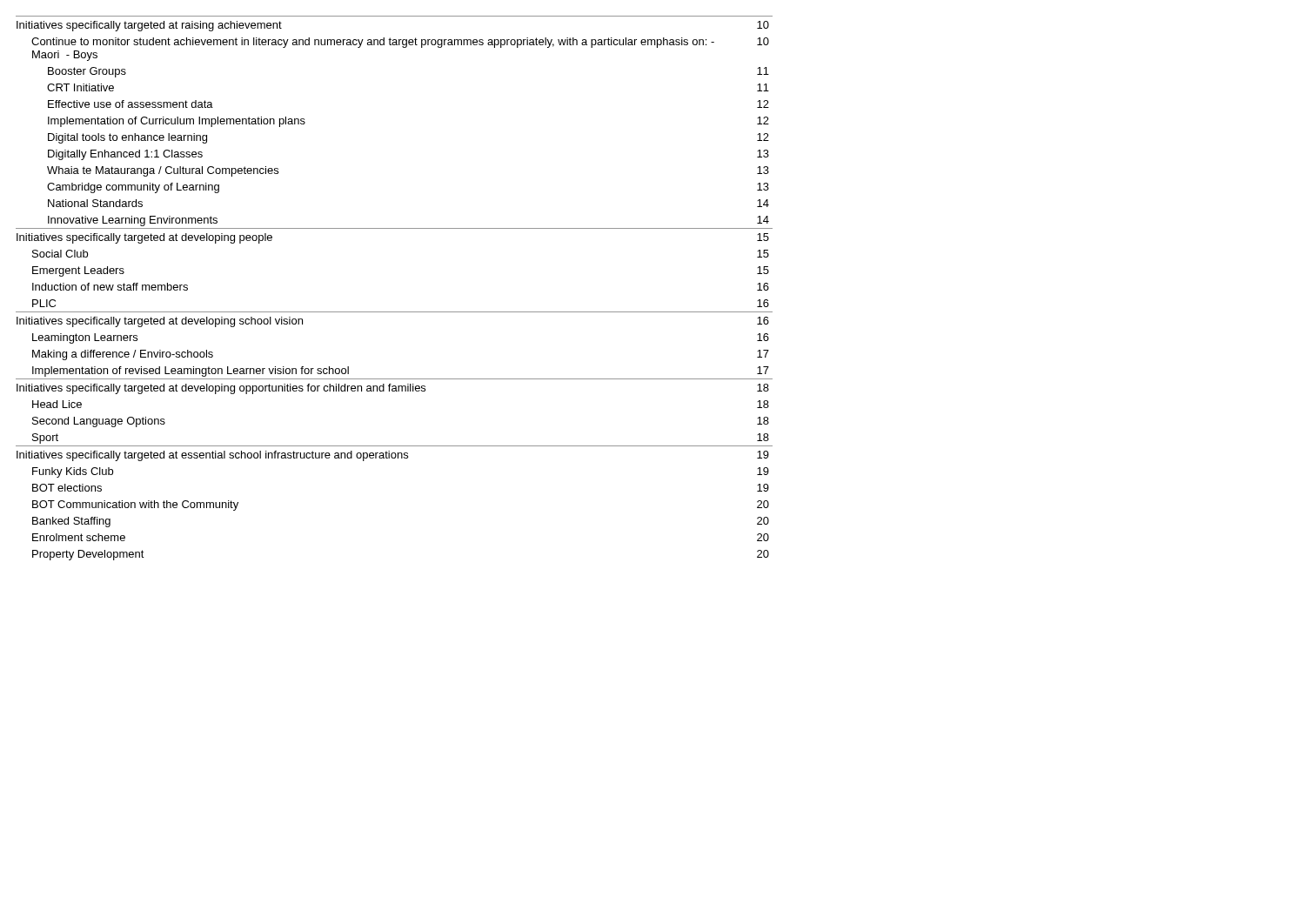Find the text block starting "Continue to monitor student achievement in"
This screenshot has height=924, width=1305.
point(402,48)
